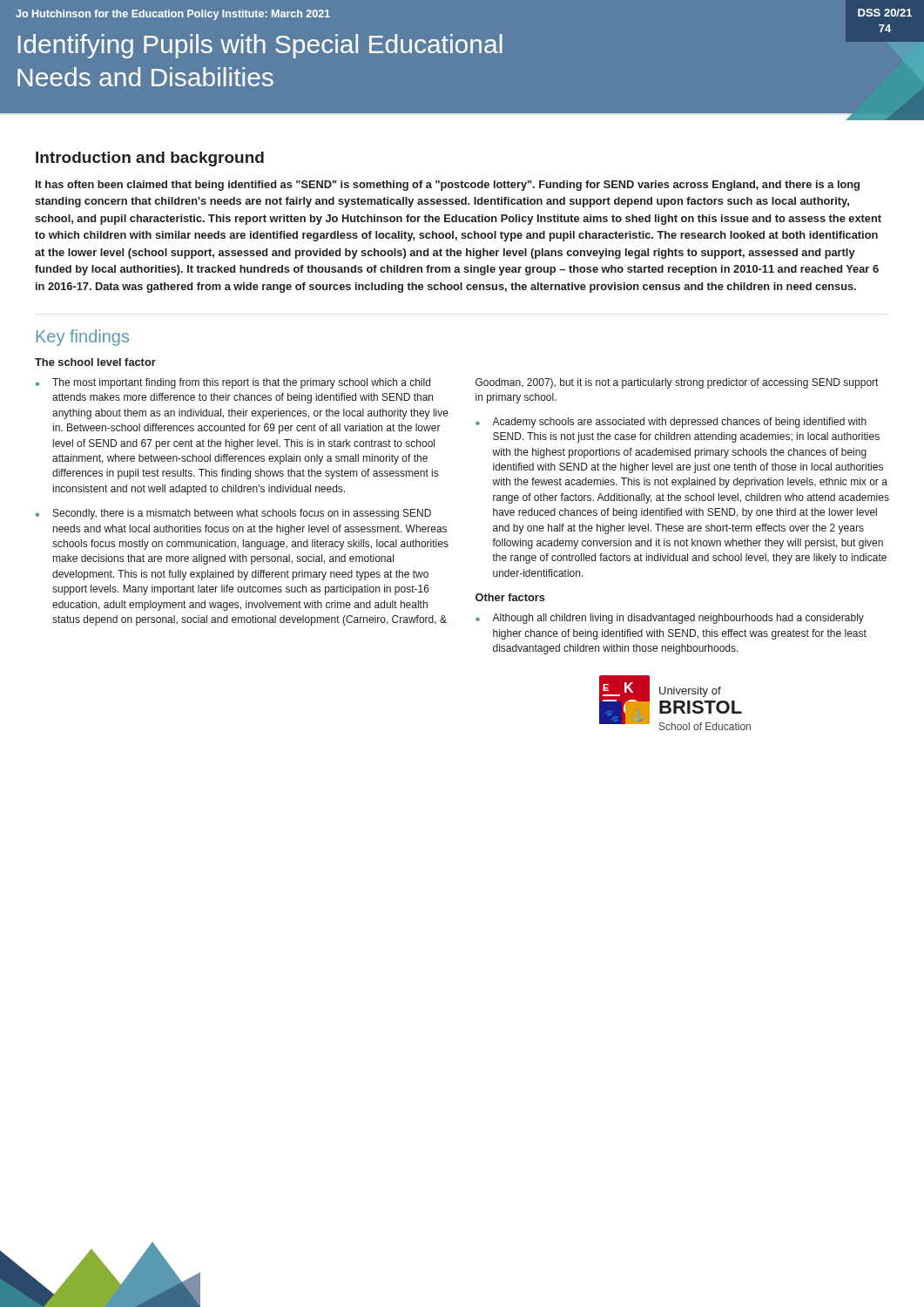
Task: Select the list item that reads "• The most important"
Action: click(242, 436)
